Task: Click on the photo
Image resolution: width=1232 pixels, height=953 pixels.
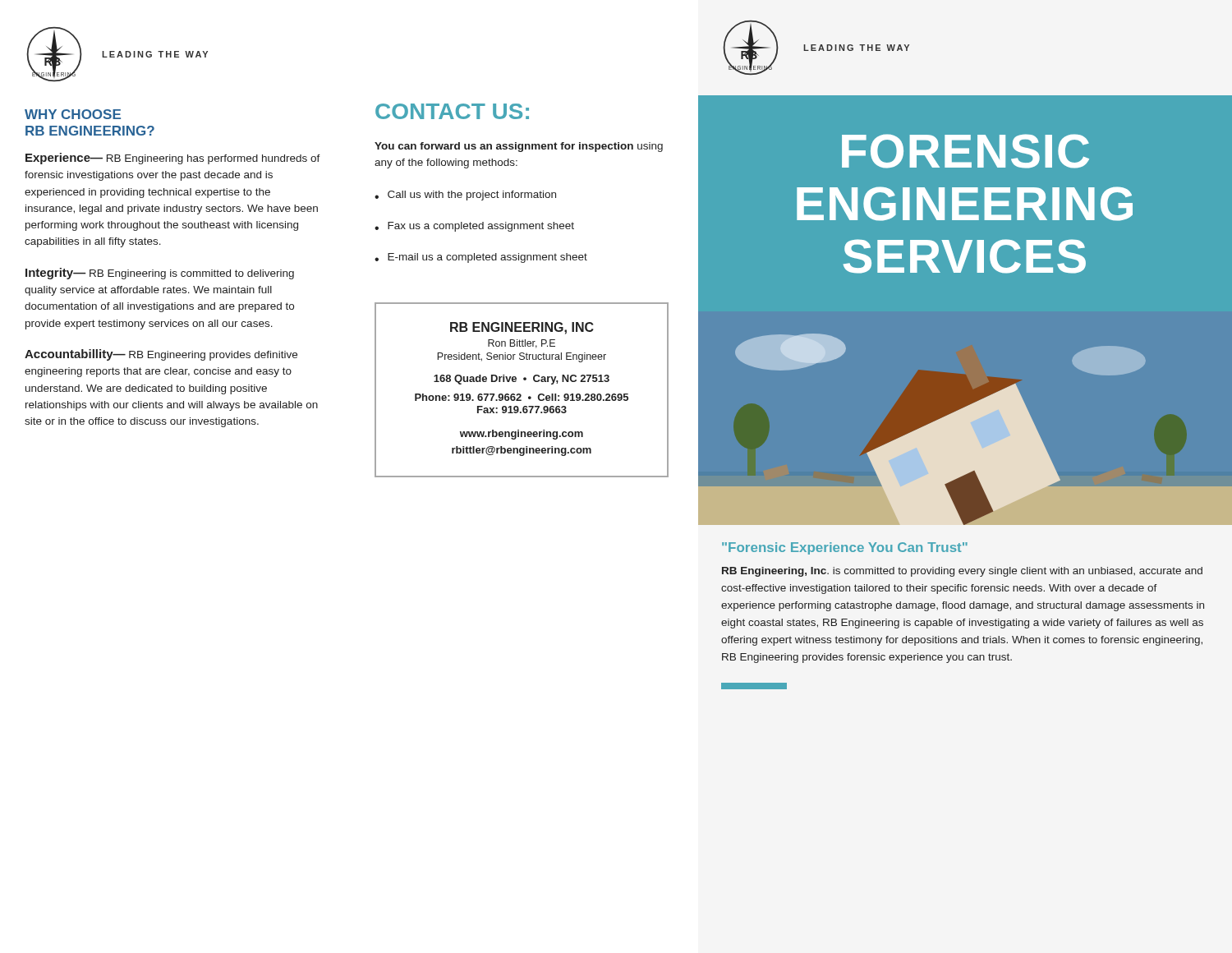Action: pos(965,419)
